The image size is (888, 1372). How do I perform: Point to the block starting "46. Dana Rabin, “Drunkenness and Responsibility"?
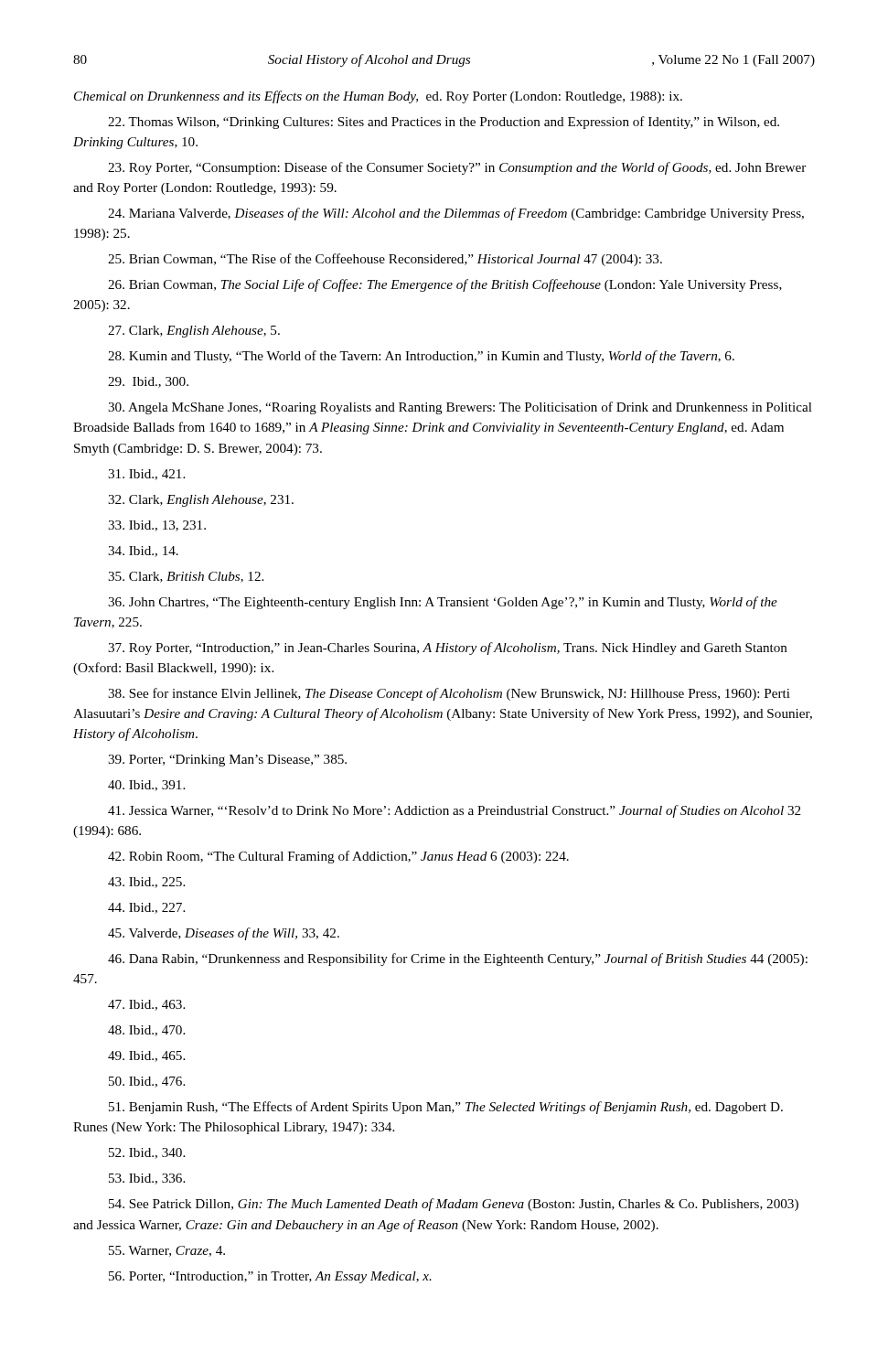pyautogui.click(x=441, y=968)
